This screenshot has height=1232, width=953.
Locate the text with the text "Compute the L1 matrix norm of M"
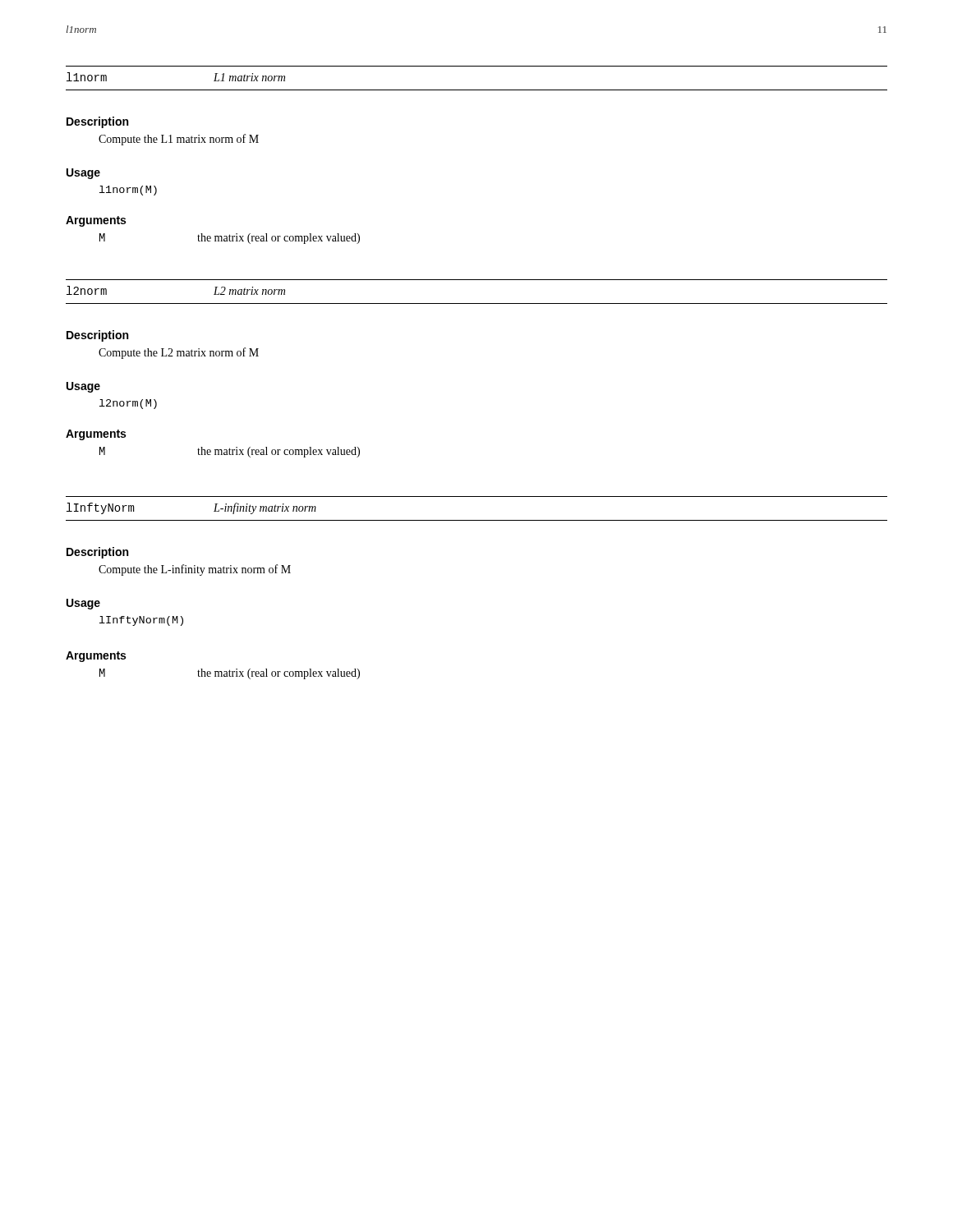[x=179, y=139]
